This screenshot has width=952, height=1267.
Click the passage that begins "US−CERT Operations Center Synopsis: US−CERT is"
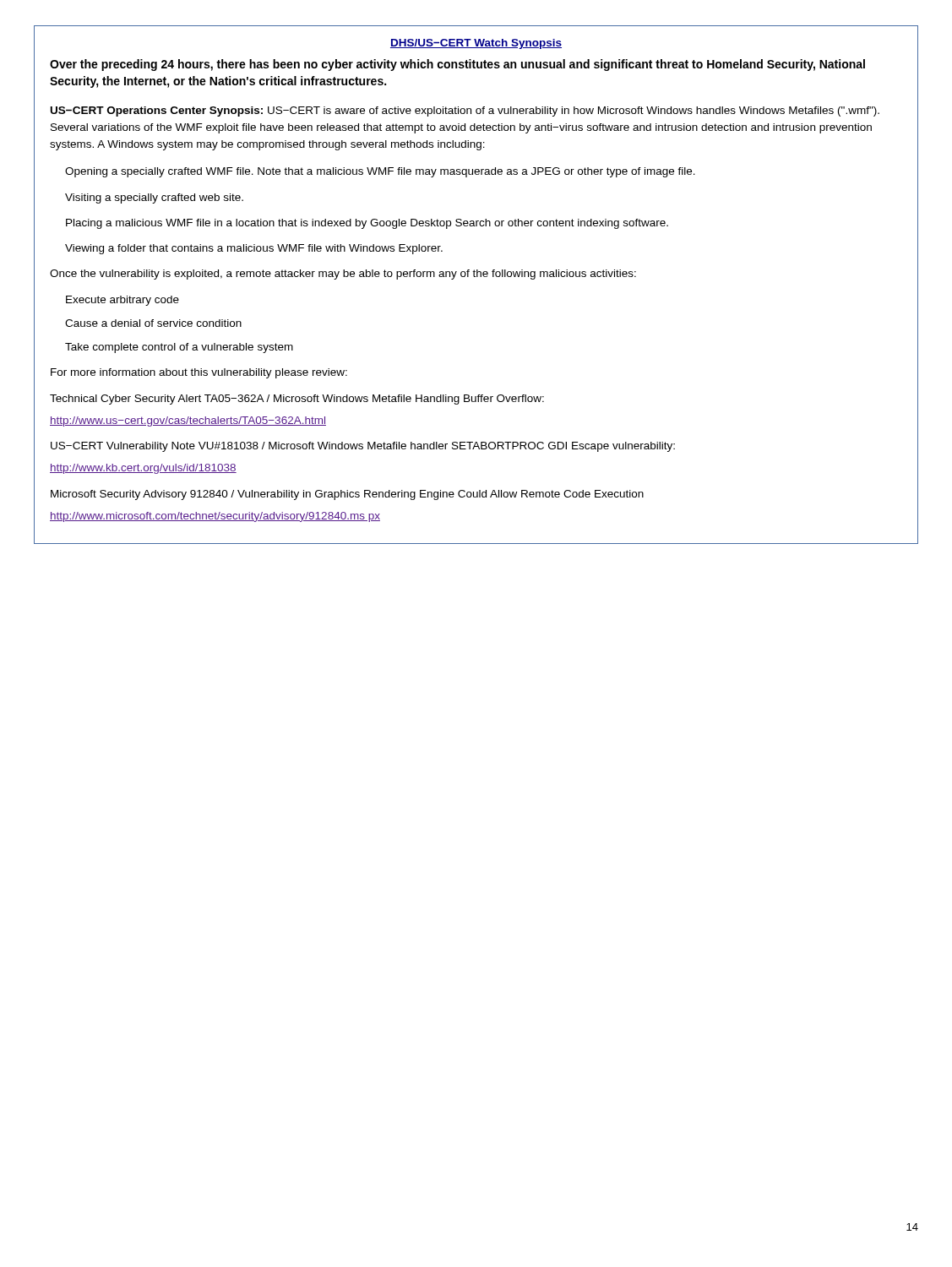465,127
